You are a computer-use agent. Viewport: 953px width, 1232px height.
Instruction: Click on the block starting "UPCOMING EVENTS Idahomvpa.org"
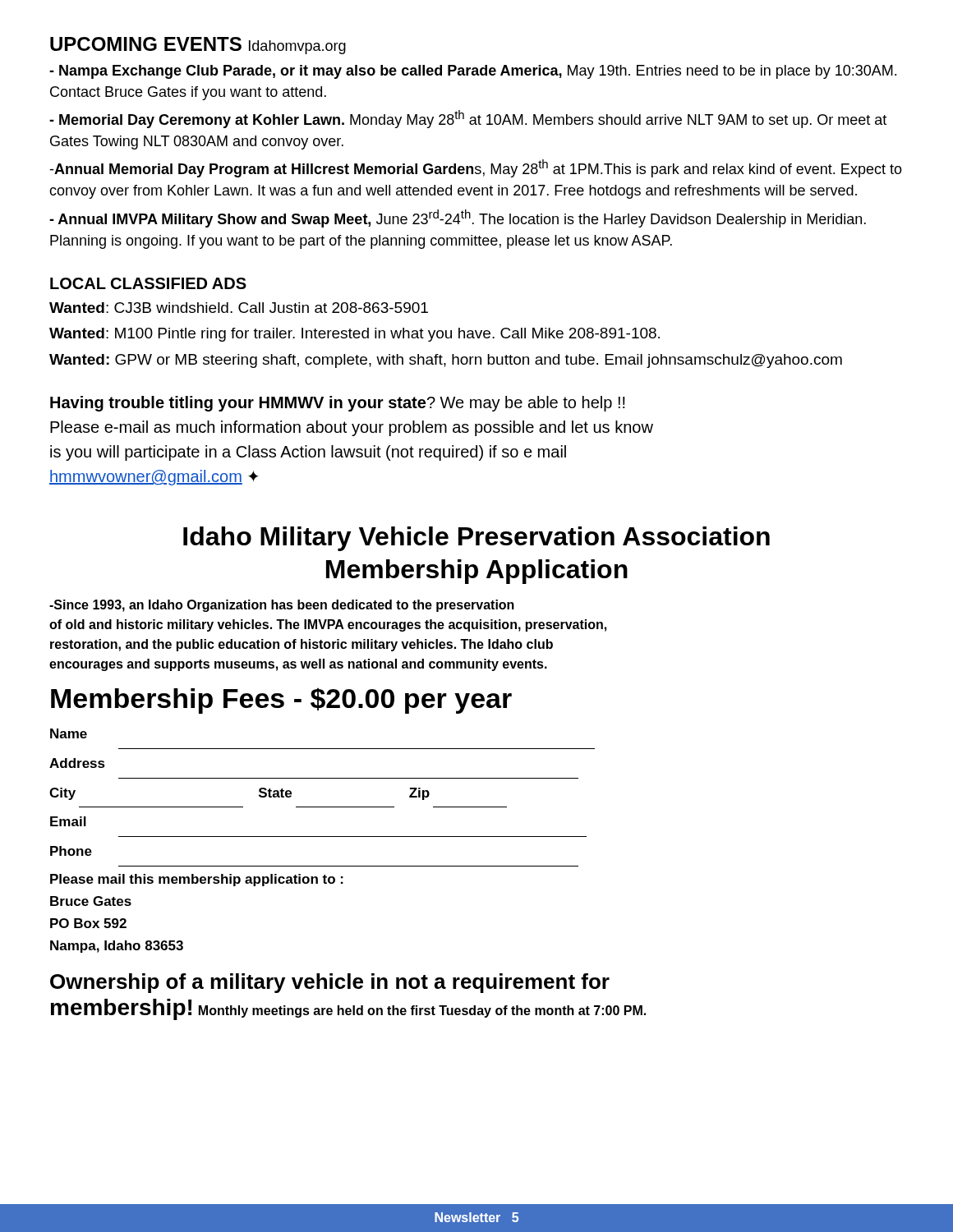198,44
